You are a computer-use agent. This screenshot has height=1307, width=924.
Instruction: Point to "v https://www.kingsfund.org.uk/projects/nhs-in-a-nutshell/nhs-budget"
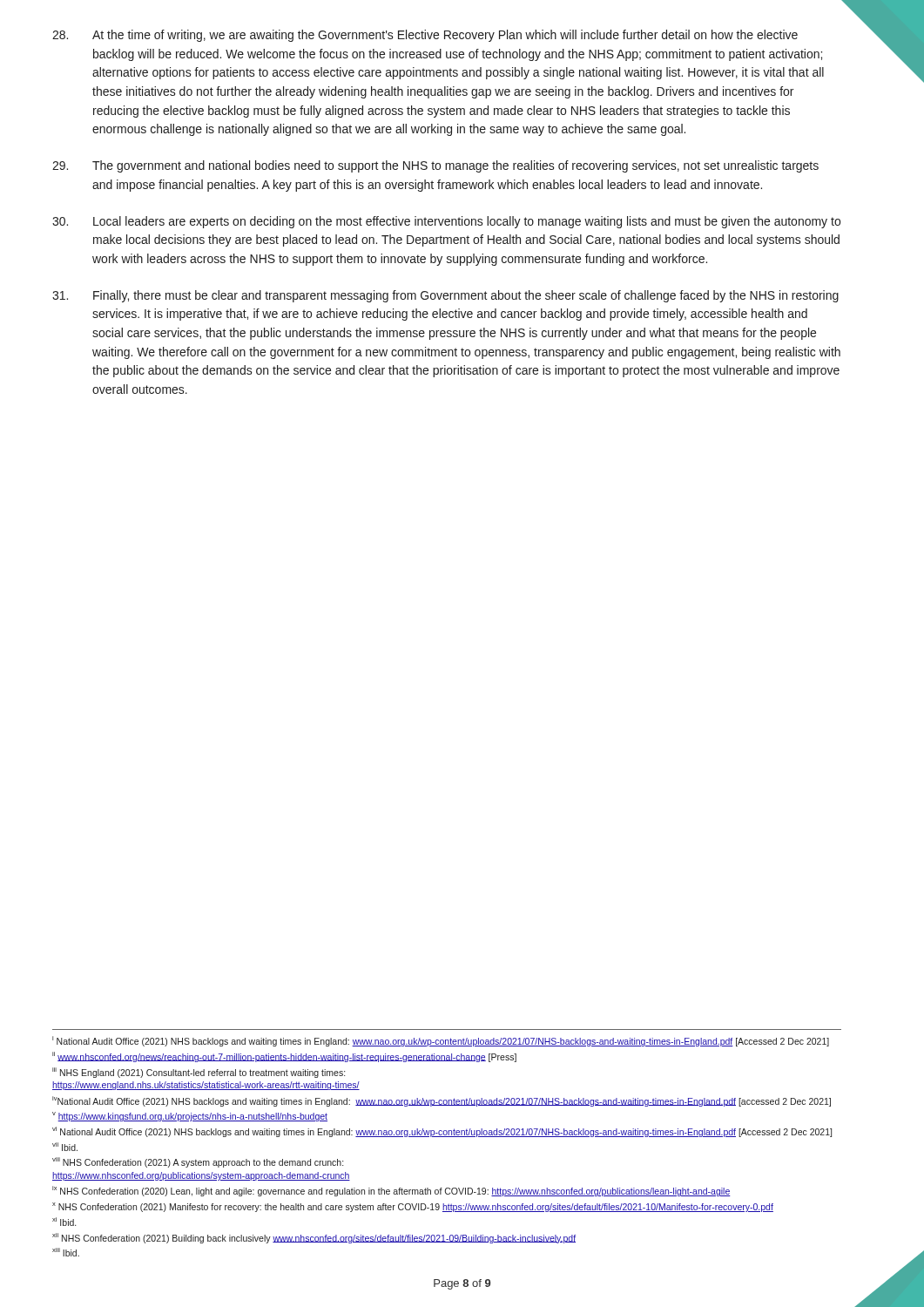190,1115
